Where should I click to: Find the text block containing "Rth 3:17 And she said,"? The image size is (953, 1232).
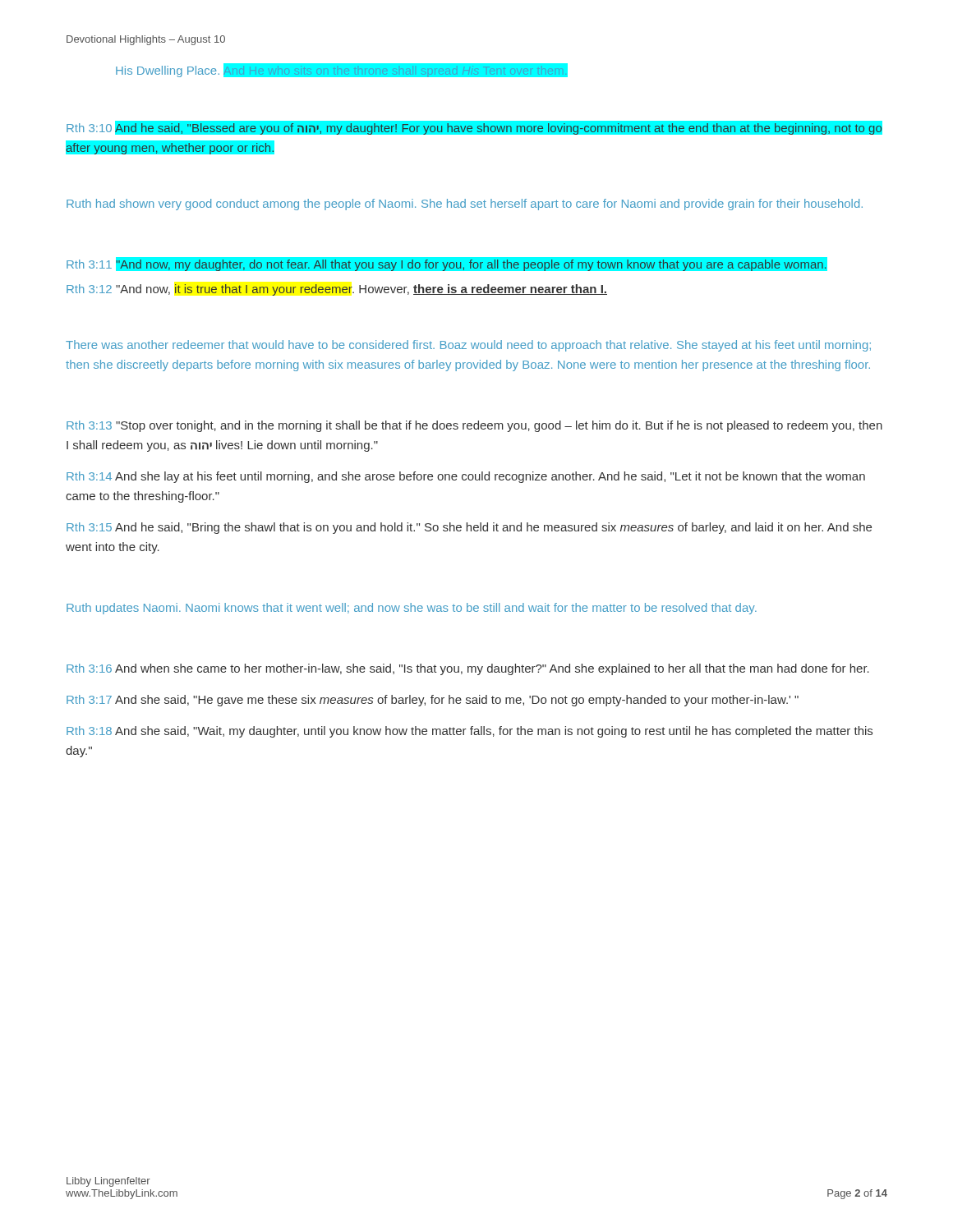(432, 699)
